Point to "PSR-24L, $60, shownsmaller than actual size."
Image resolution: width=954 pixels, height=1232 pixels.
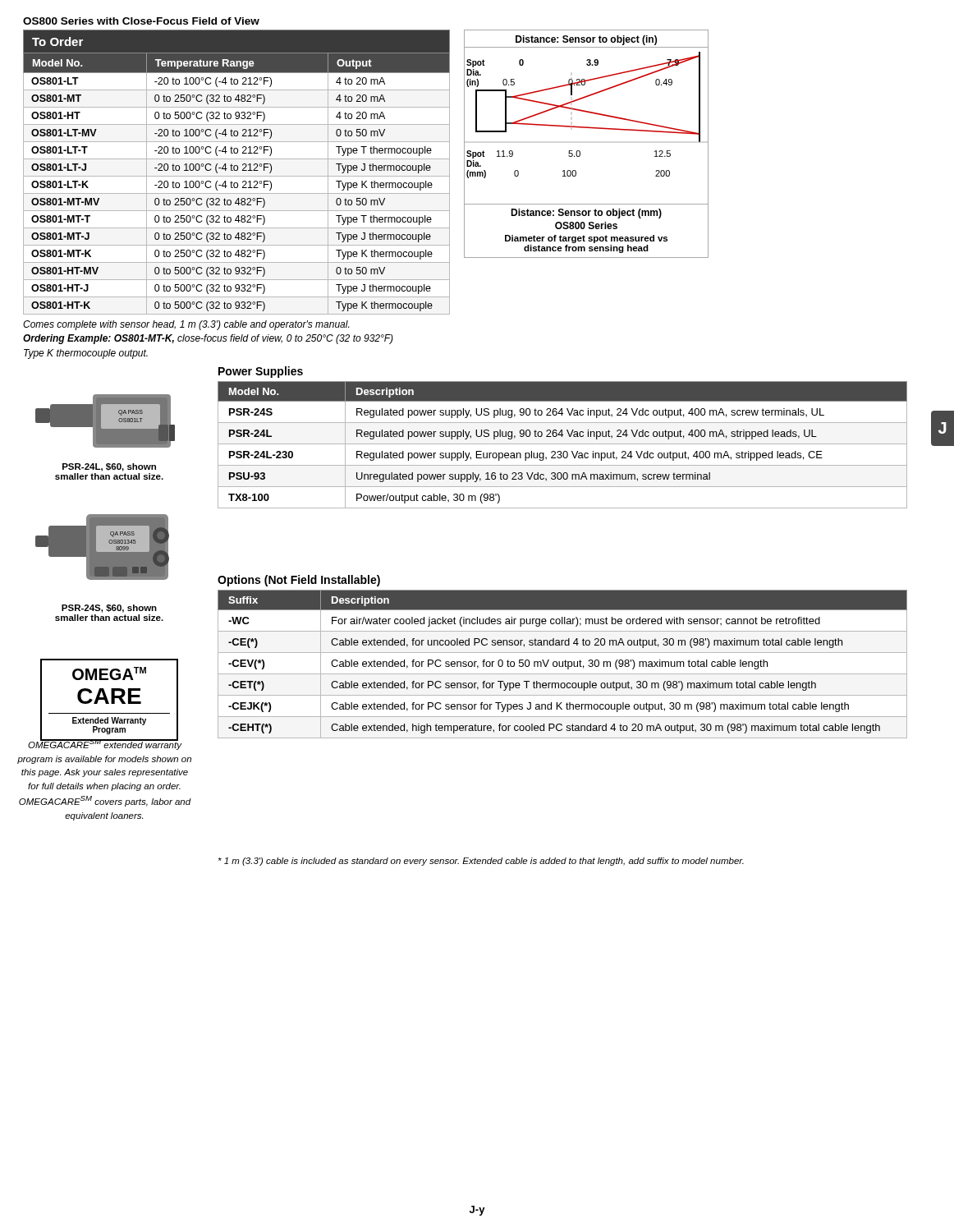click(x=109, y=471)
